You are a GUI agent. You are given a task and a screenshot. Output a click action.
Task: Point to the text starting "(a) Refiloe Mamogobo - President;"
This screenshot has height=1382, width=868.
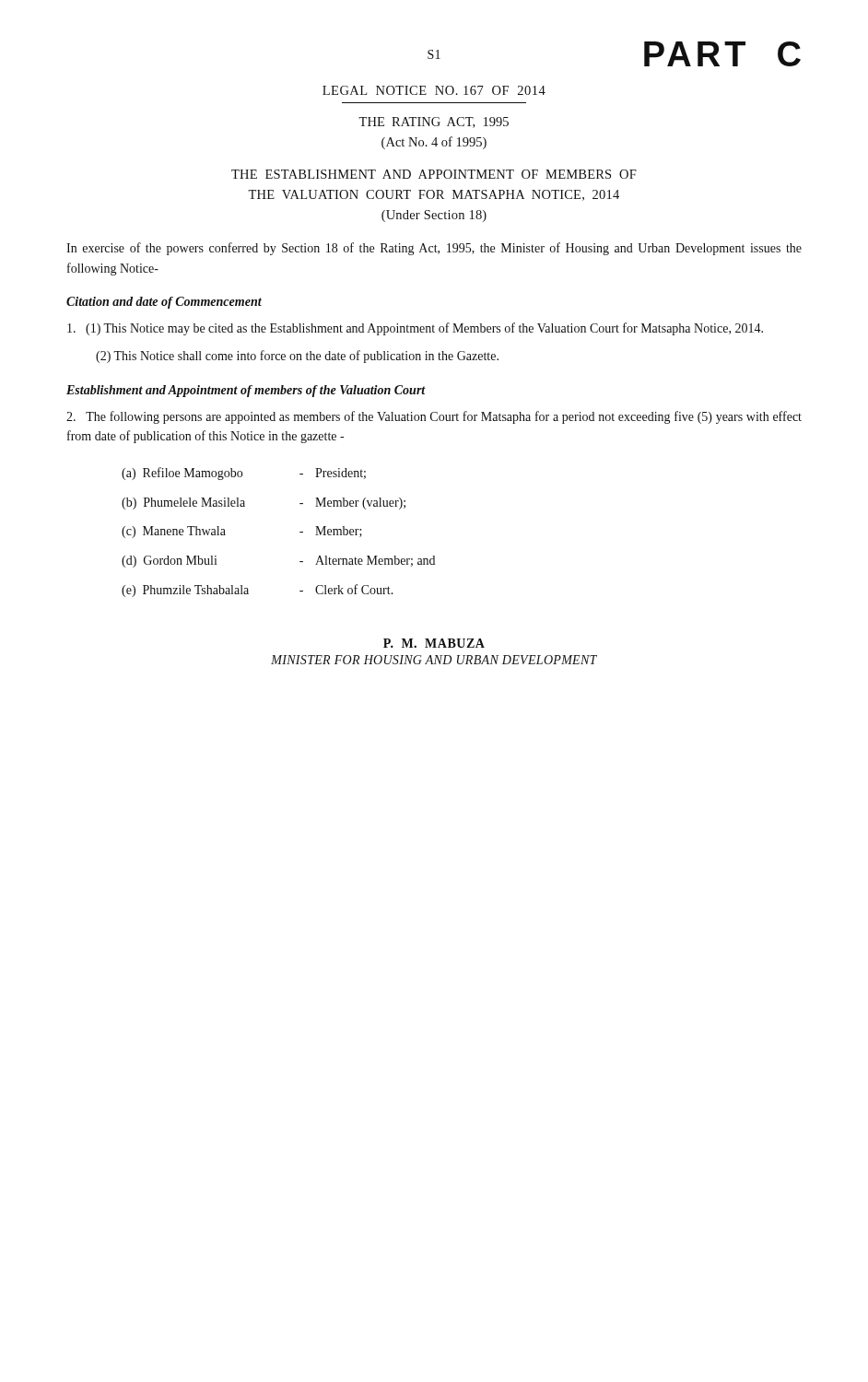(x=244, y=474)
